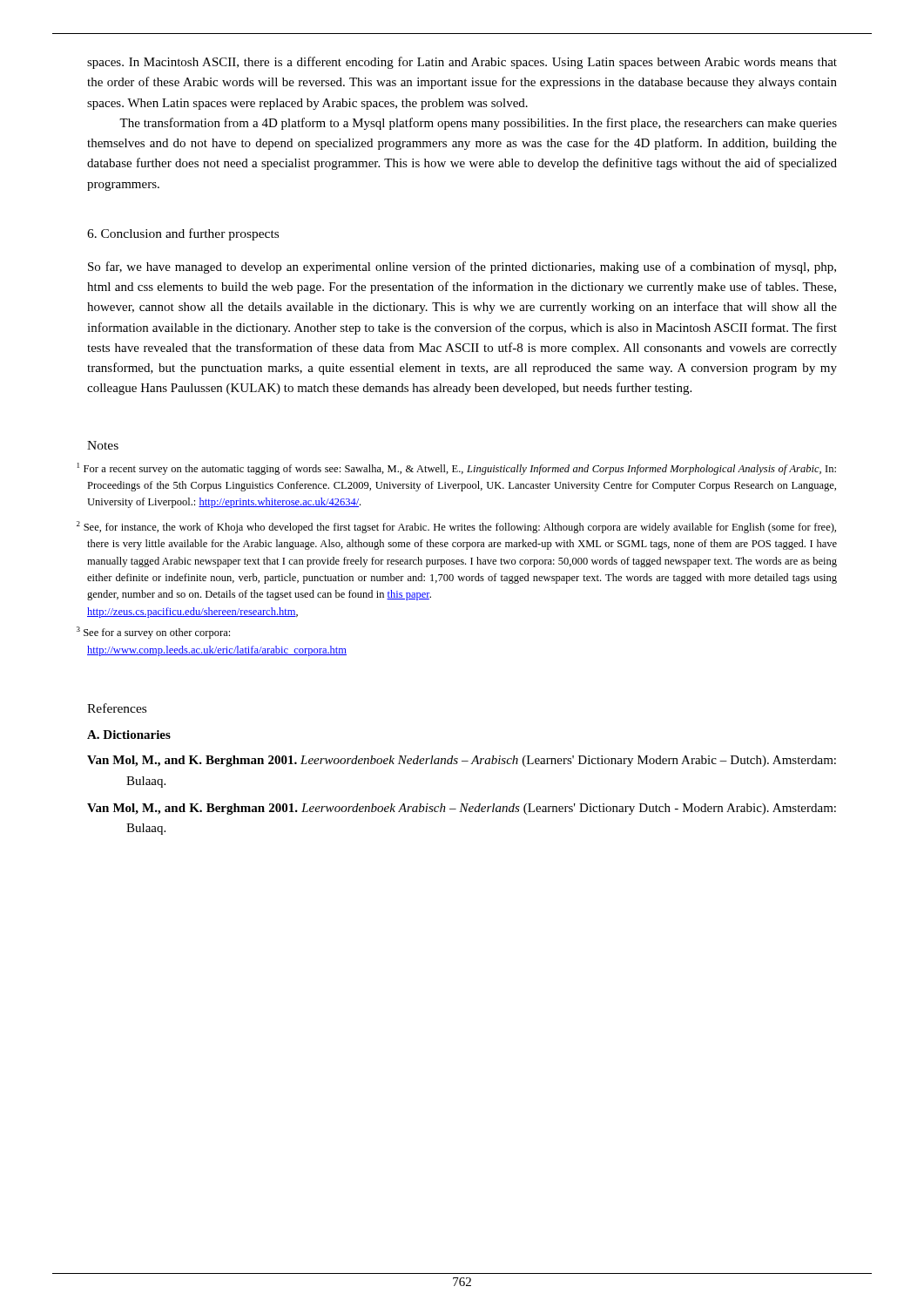Navigate to the text block starting "1 For a recent survey"
Viewport: 924px width, 1307px height.
point(462,485)
